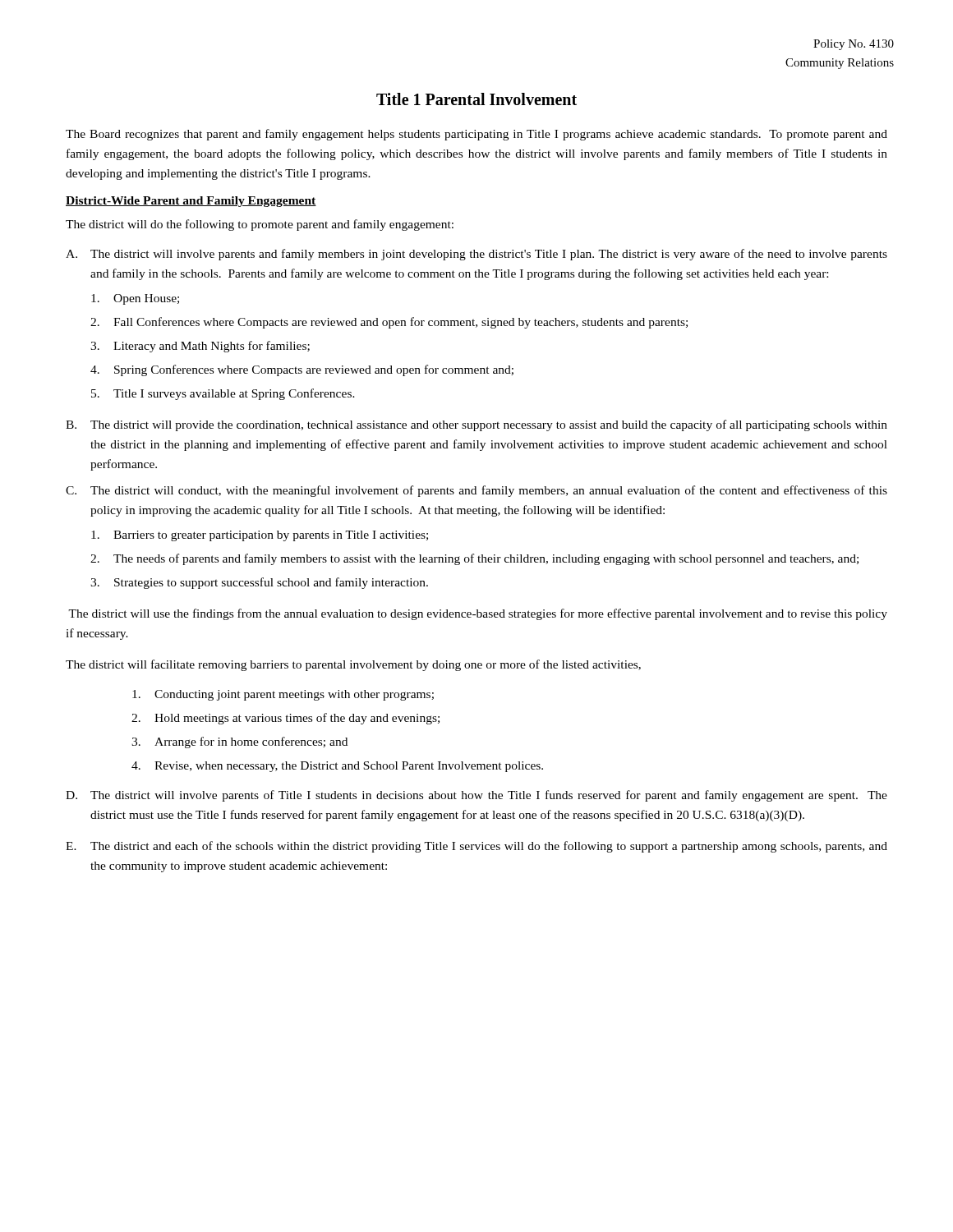Point to the block beginning "E. The district and each of the"

tap(476, 856)
